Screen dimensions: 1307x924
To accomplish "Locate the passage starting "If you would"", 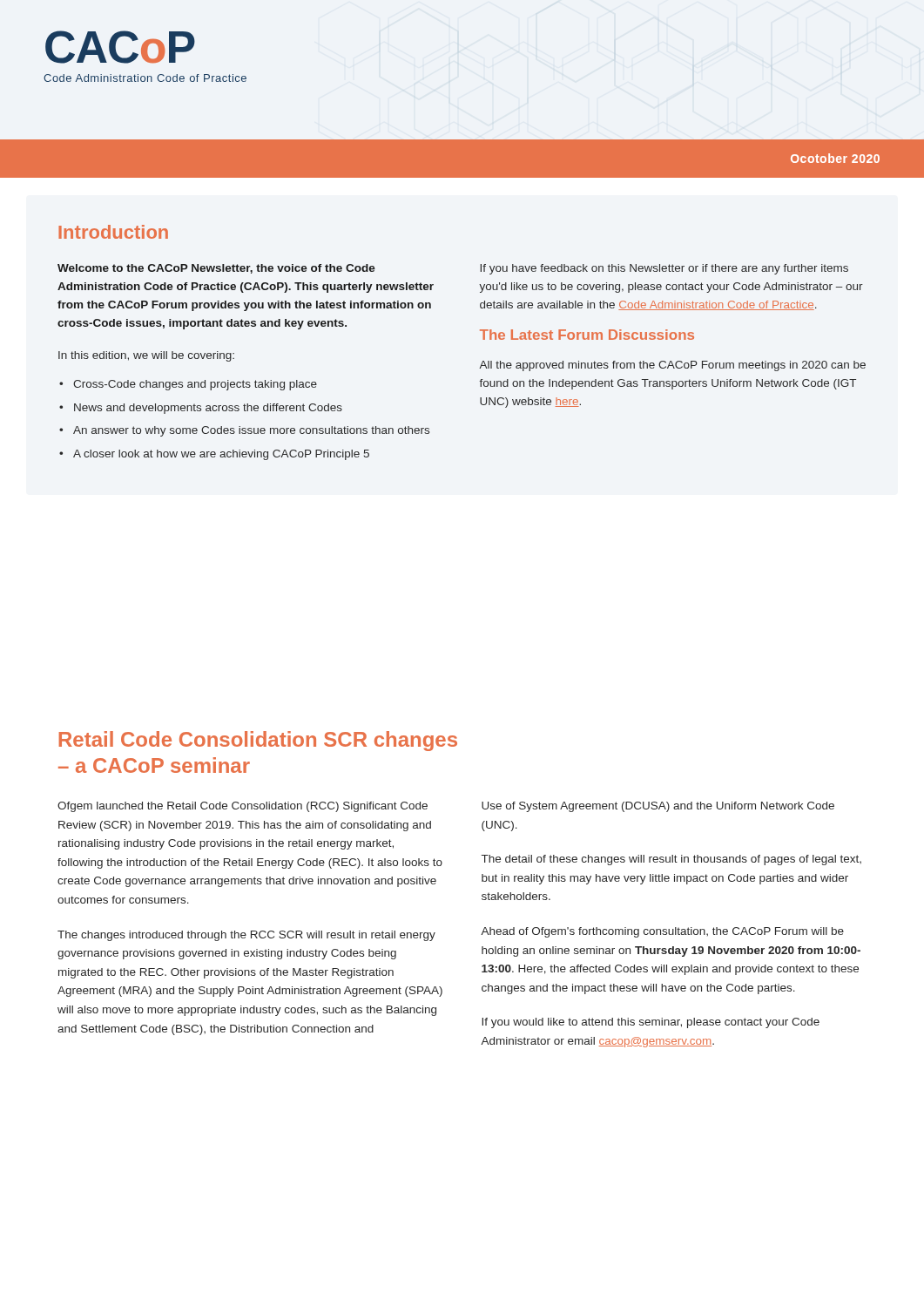I will point(650,1031).
